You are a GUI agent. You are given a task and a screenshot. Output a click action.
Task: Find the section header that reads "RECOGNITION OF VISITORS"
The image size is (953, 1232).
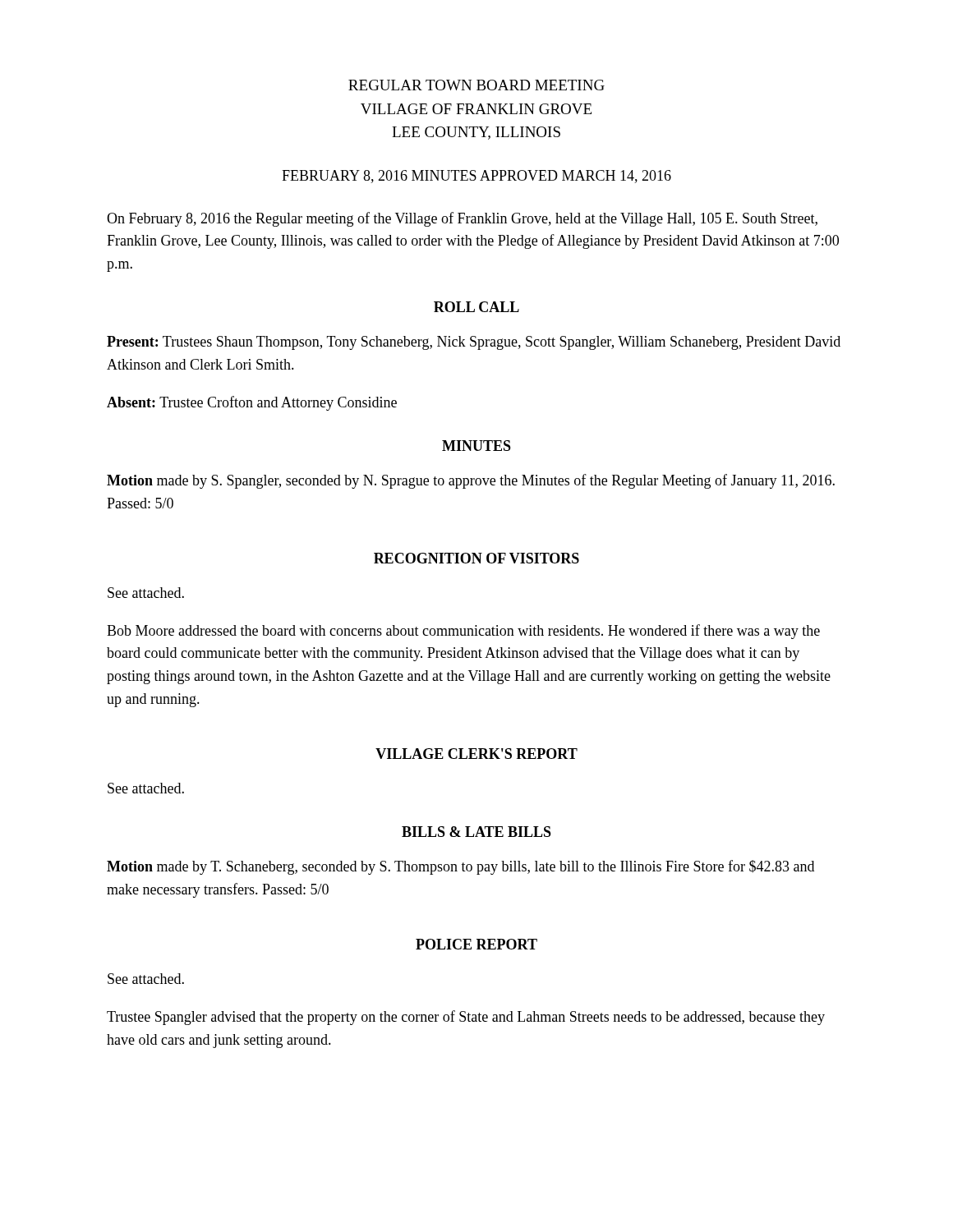point(476,558)
